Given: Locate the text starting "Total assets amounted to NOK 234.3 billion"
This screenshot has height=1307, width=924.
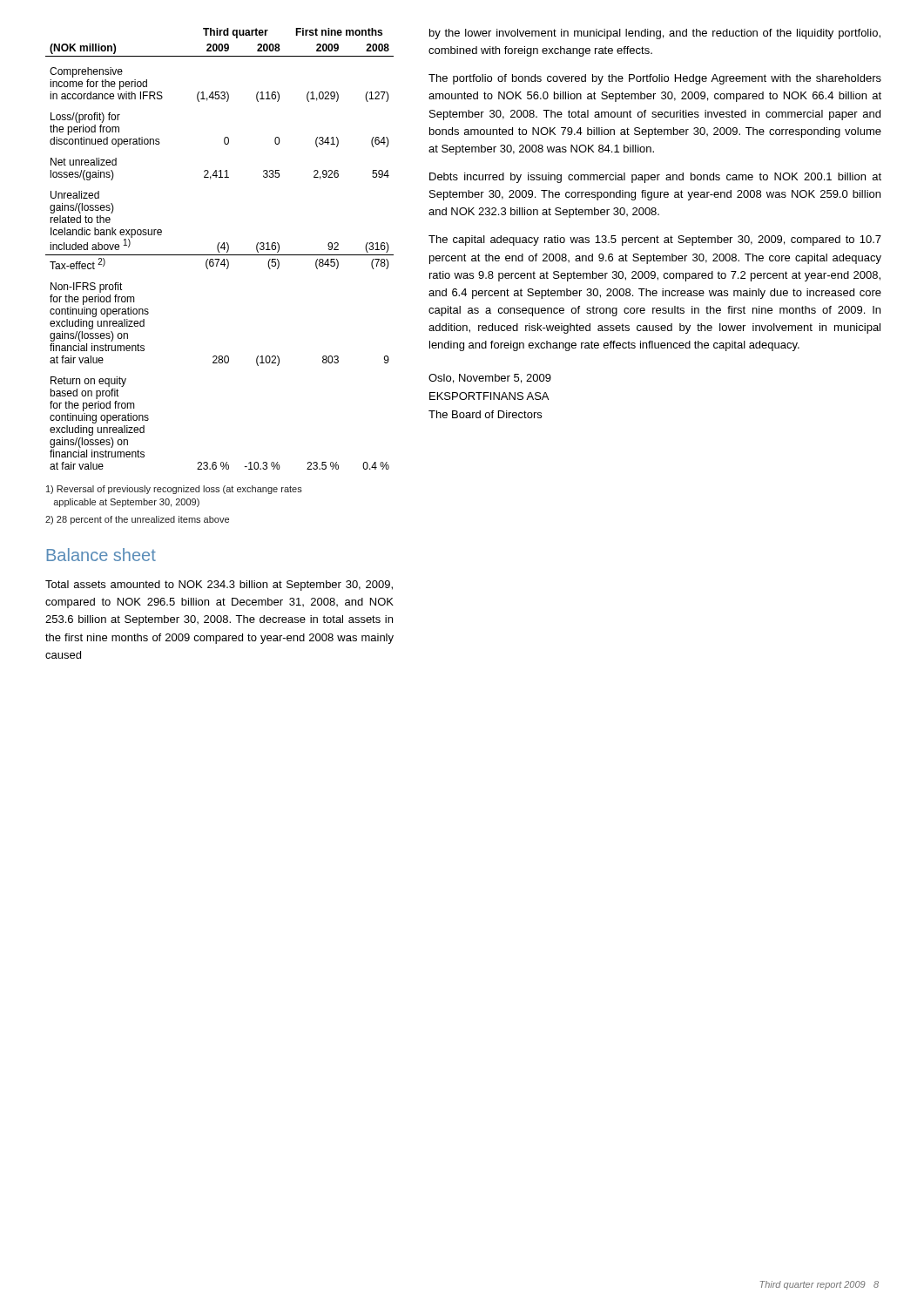Looking at the screenshot, I should 219,619.
